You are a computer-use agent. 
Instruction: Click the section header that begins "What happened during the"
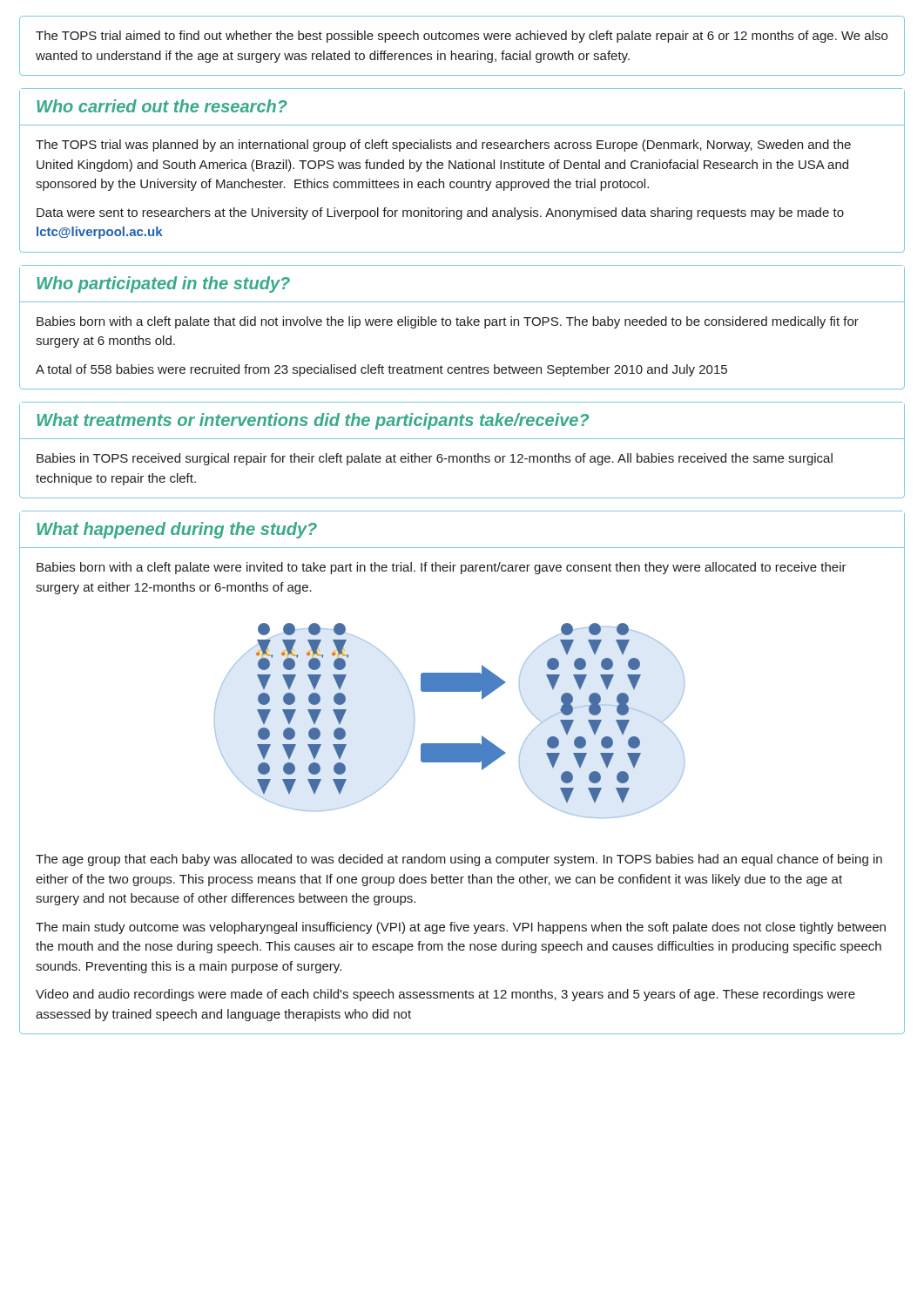[x=177, y=530]
